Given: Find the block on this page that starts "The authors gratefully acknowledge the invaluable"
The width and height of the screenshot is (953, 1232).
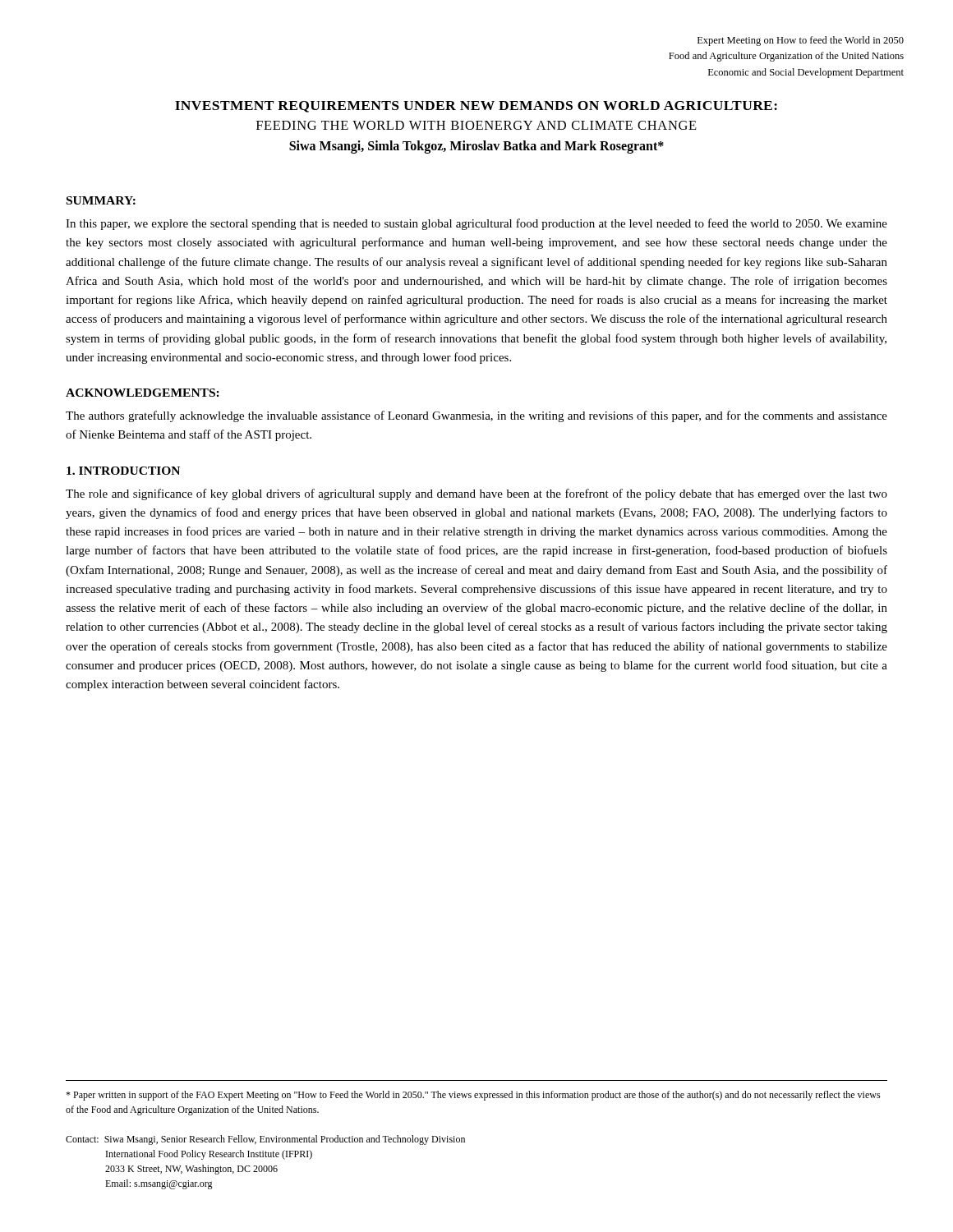Looking at the screenshot, I should point(476,425).
